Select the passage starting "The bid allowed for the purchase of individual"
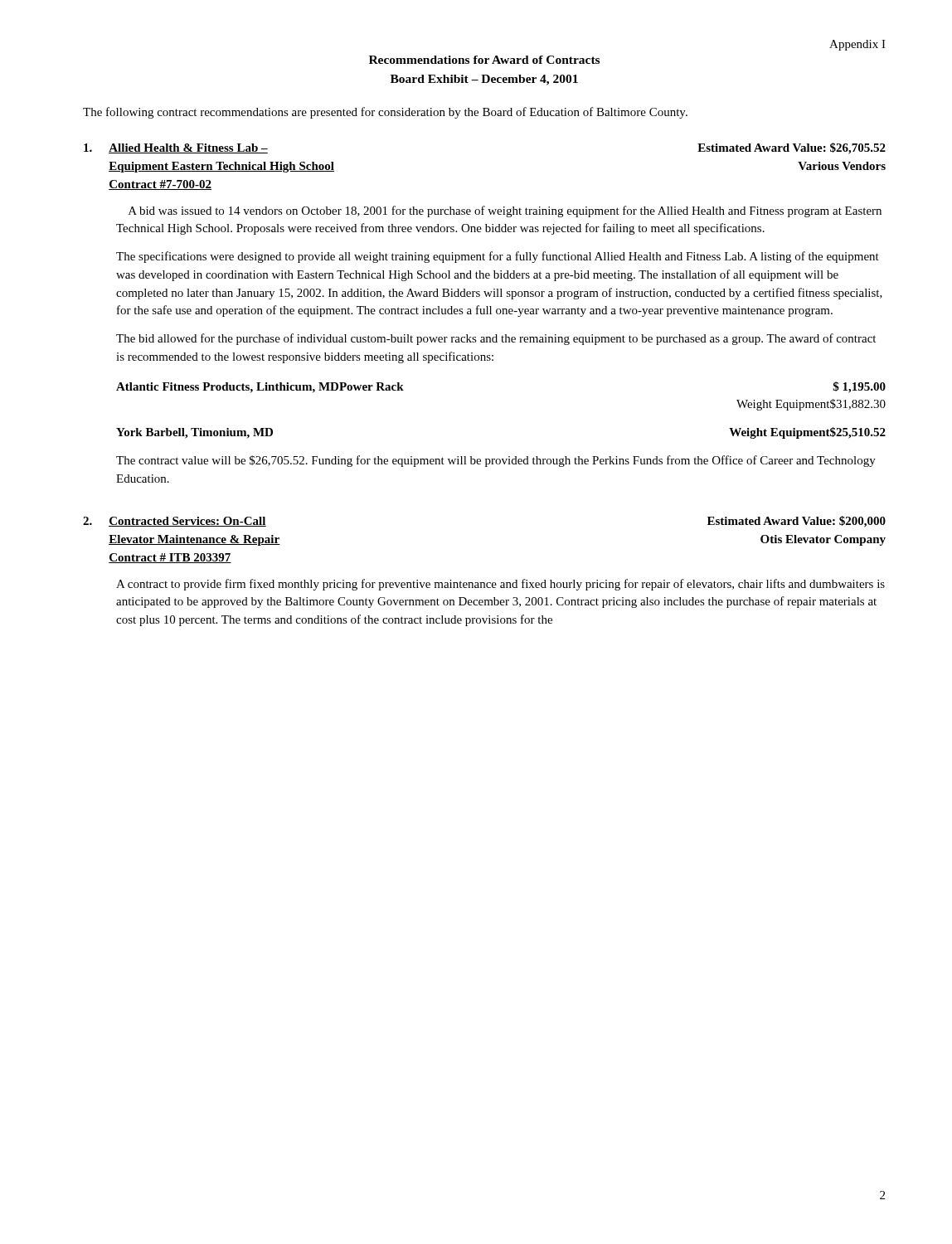 click(496, 347)
